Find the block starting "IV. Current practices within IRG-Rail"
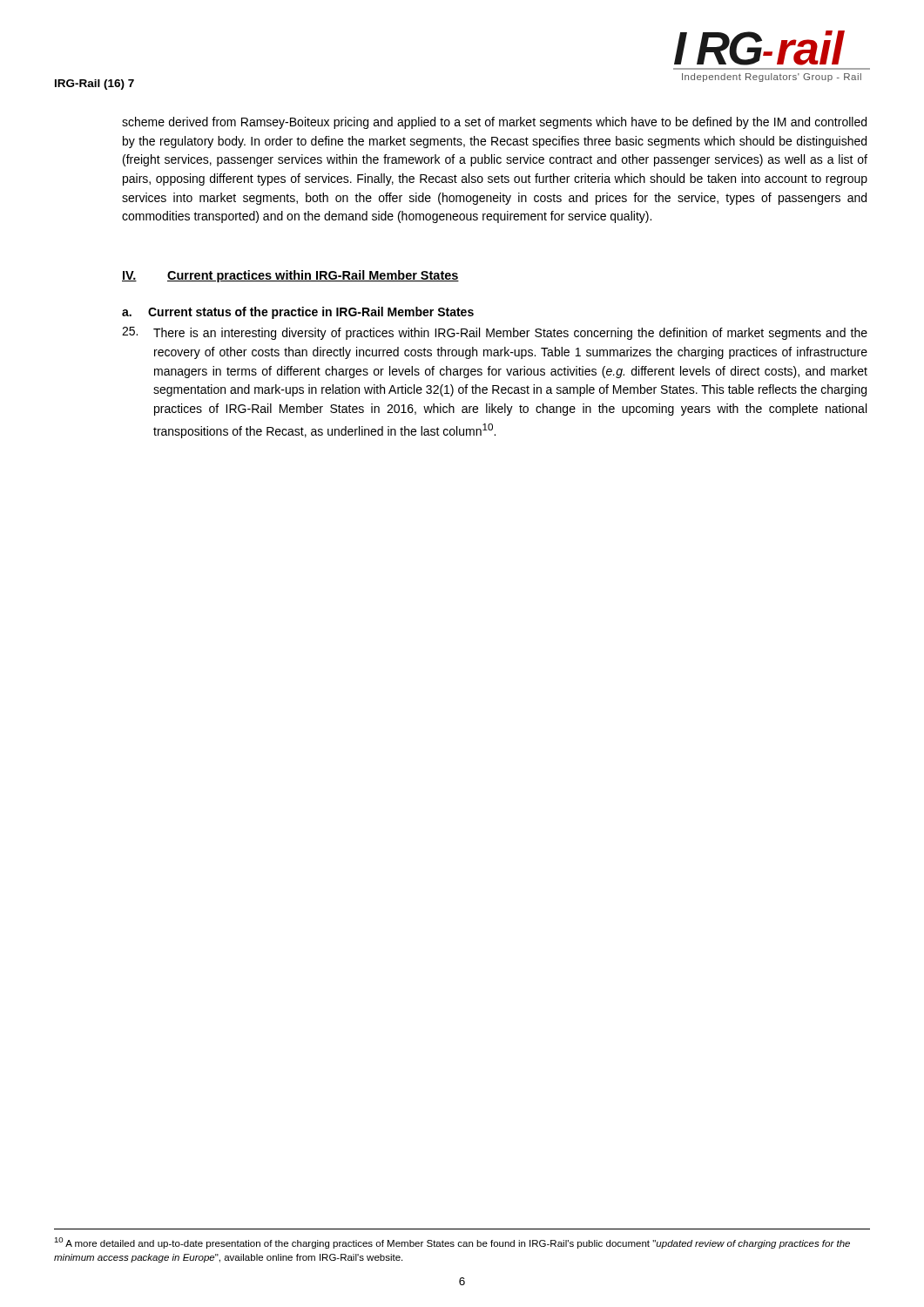Viewport: 924px width, 1307px height. pos(290,275)
